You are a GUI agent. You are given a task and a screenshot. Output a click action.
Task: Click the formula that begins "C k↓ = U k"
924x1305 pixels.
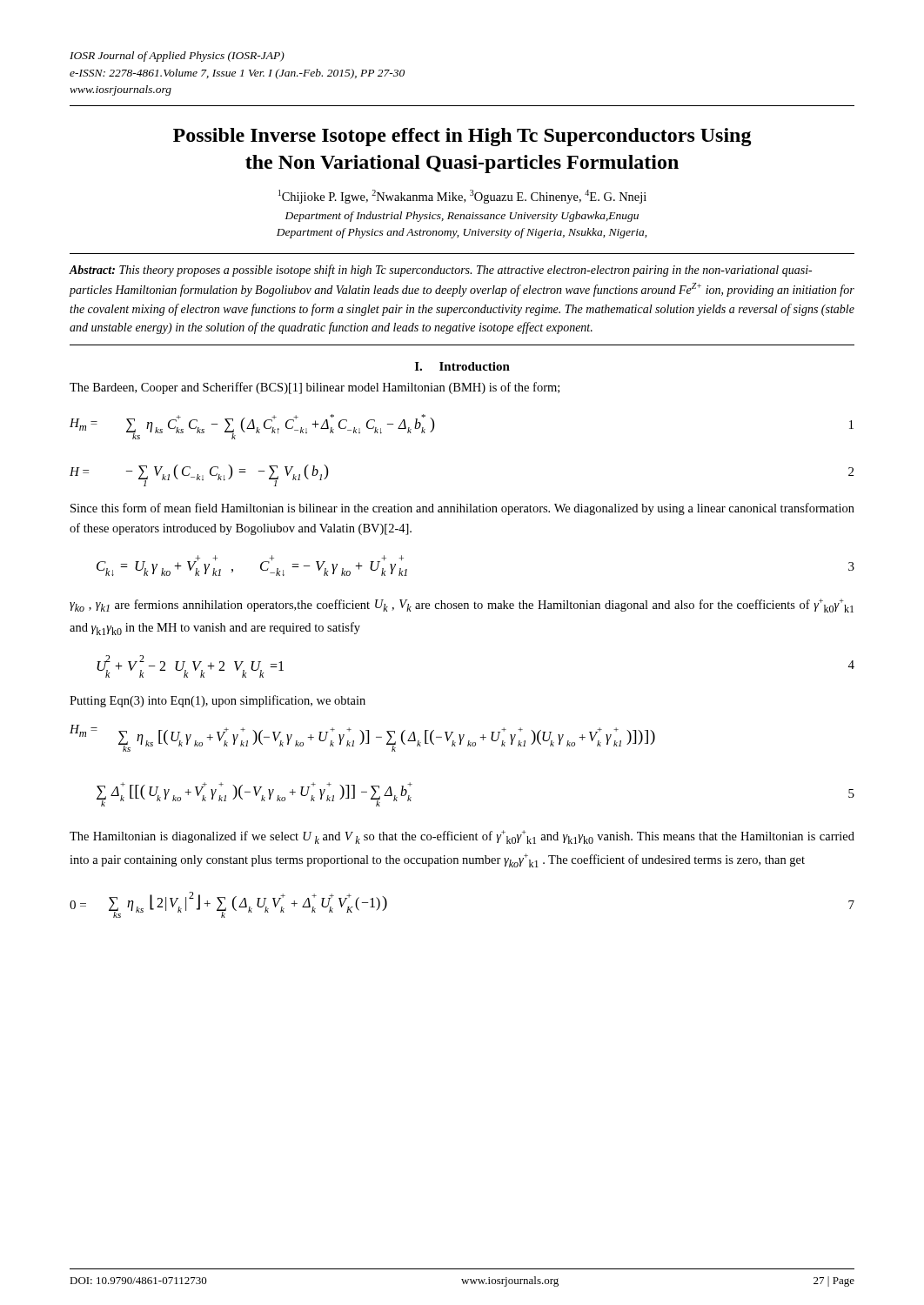pyautogui.click(x=154, y=565)
